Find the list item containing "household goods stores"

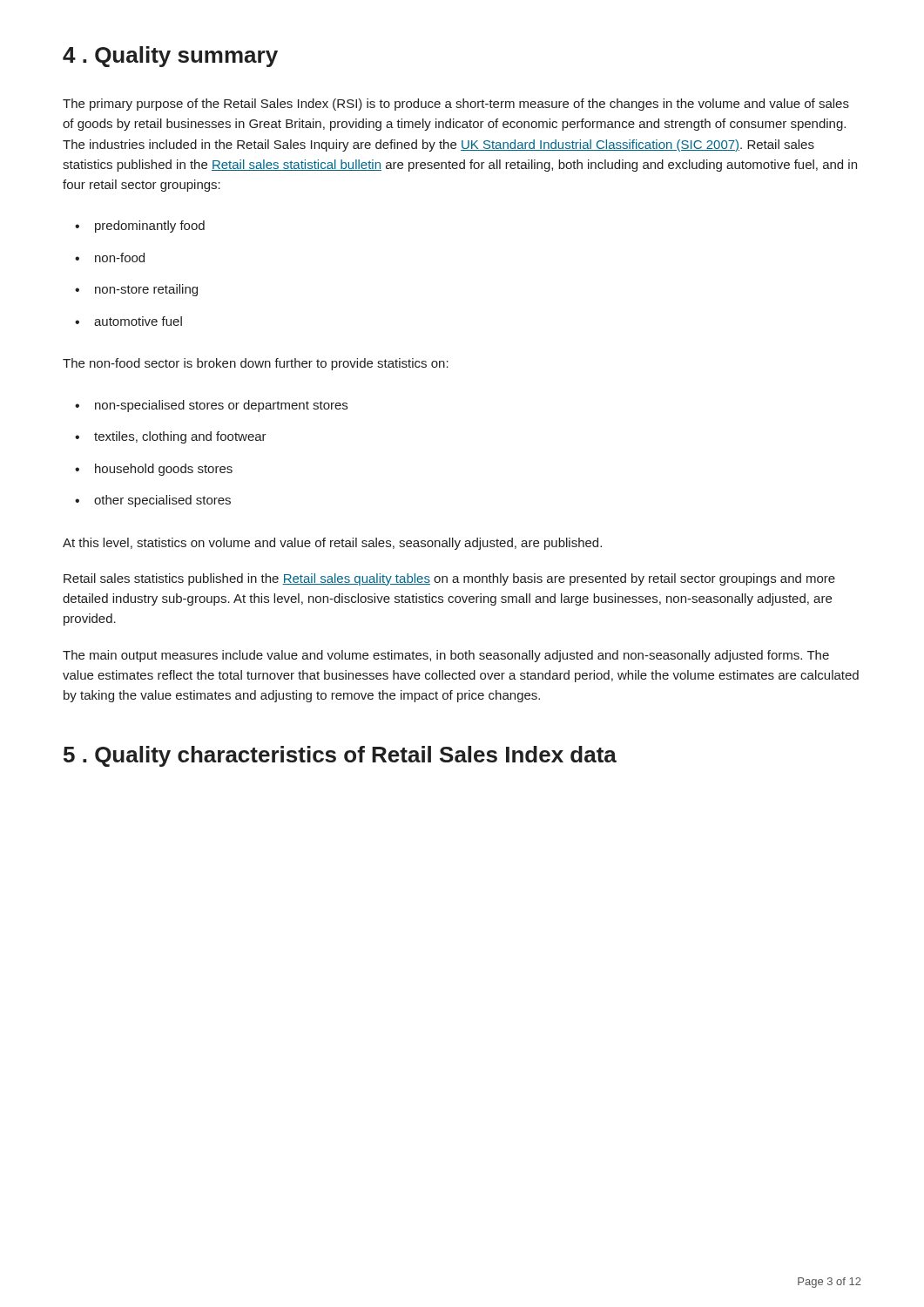pos(164,470)
